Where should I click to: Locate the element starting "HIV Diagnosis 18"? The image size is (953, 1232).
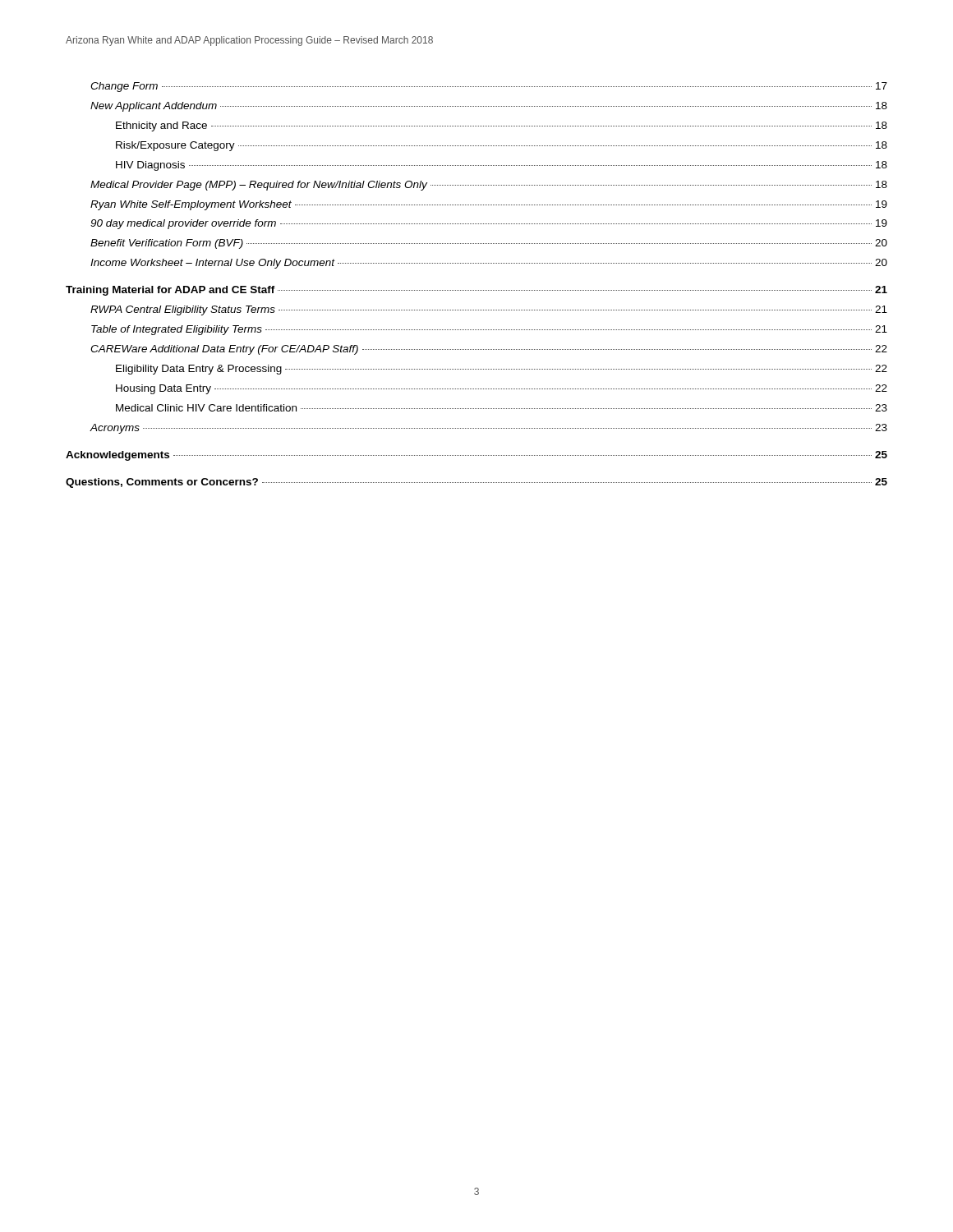(501, 165)
